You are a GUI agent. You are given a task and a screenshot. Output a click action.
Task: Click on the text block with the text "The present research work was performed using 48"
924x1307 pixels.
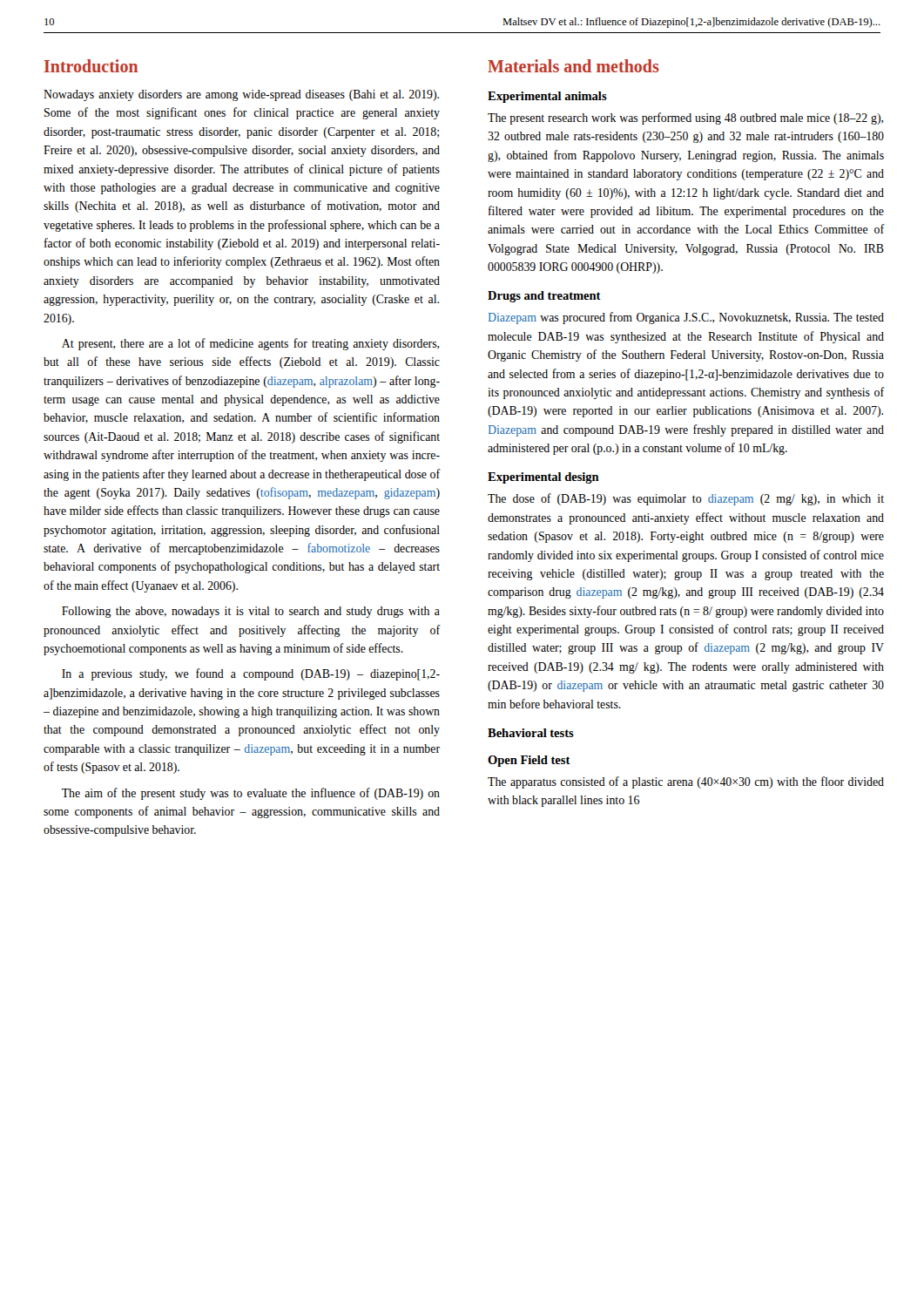(686, 193)
